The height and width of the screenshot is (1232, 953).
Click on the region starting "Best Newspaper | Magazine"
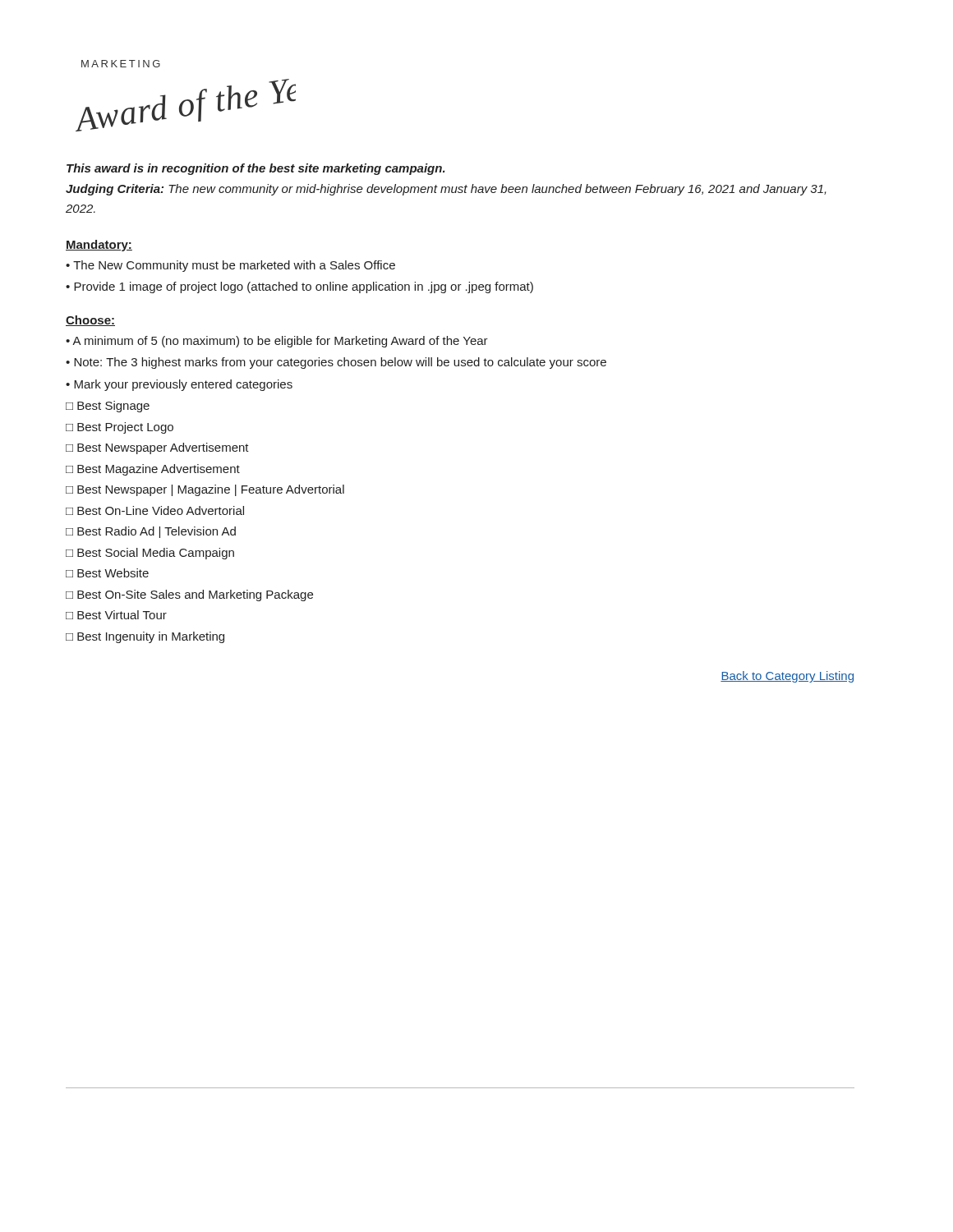coord(211,489)
